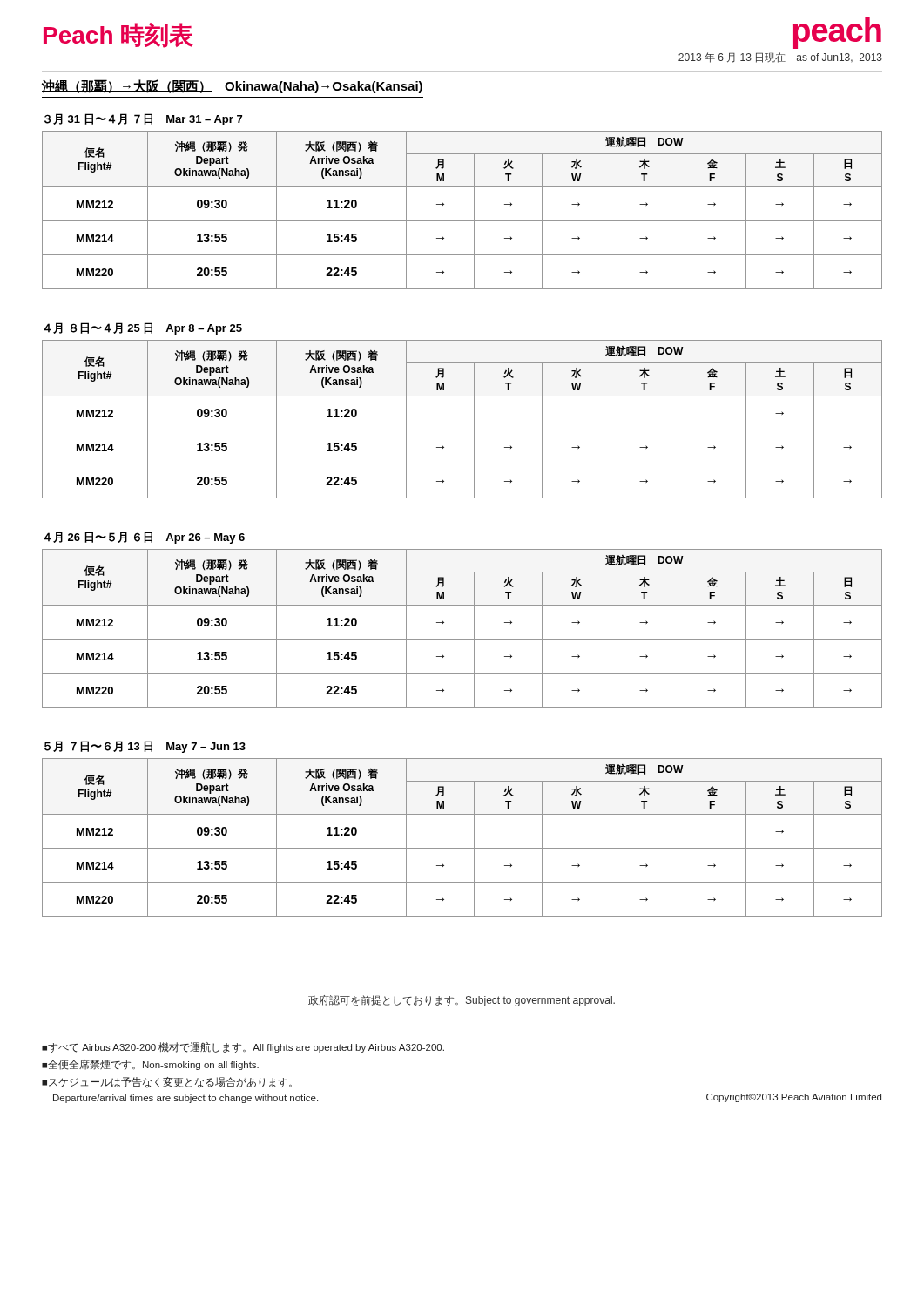Find the block on this page that starts "■全便全席禁煙です。Non-smoking on all"
The width and height of the screenshot is (924, 1307).
pos(151,1065)
